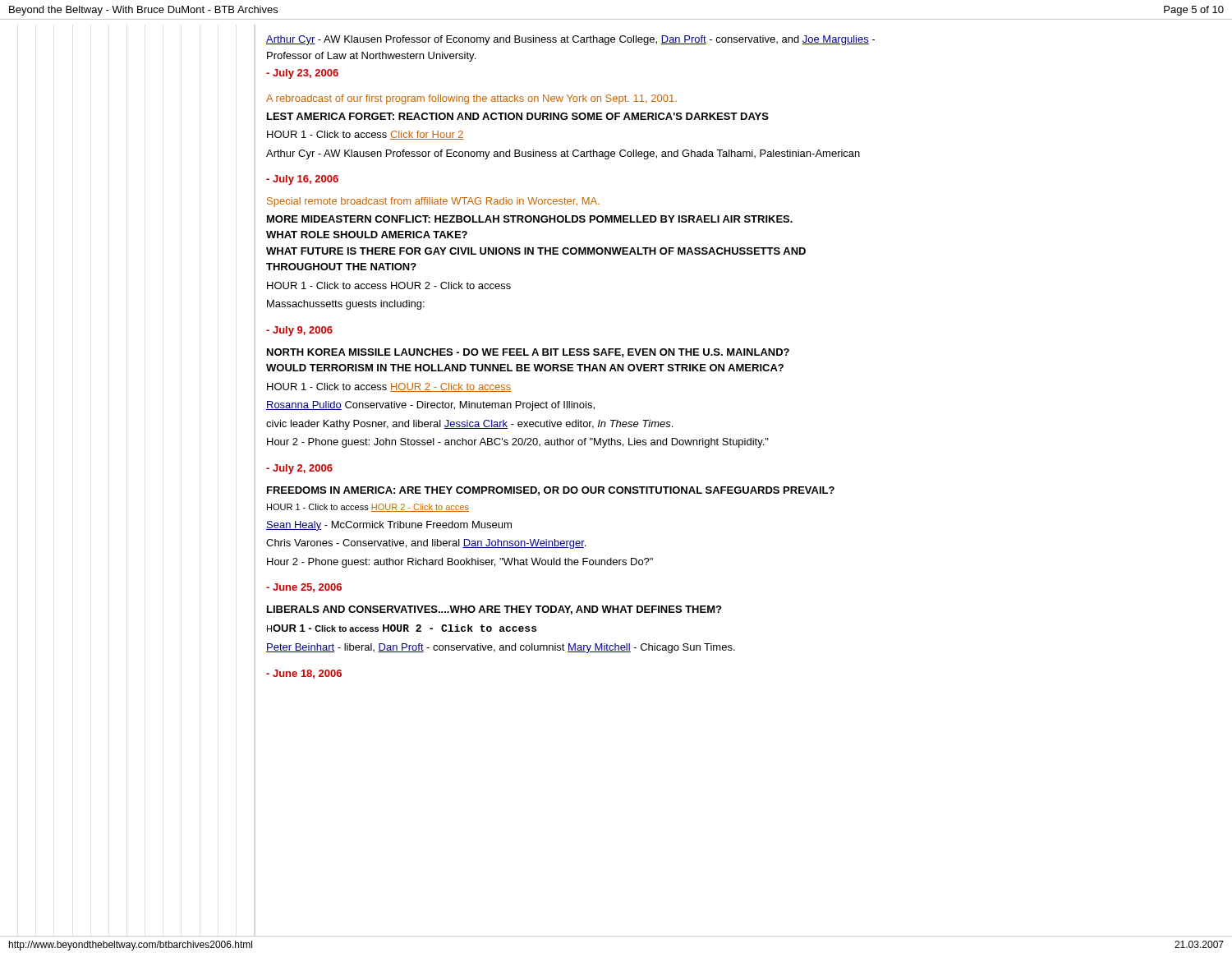Viewport: 1232px width, 953px height.
Task: Navigate to the block starting "July 2, 2006"
Action: coord(299,467)
